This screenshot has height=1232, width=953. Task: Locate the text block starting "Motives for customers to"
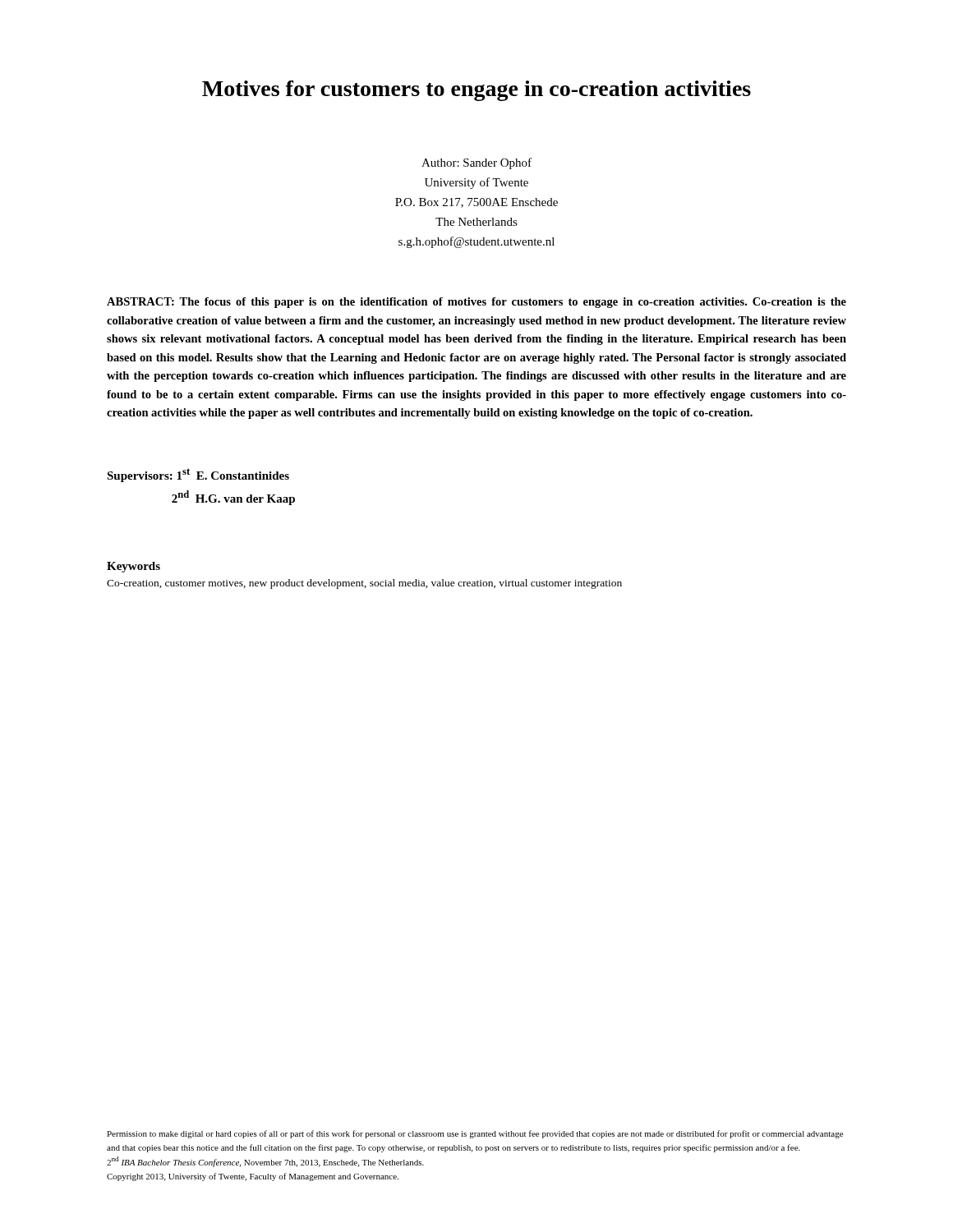[x=476, y=89]
